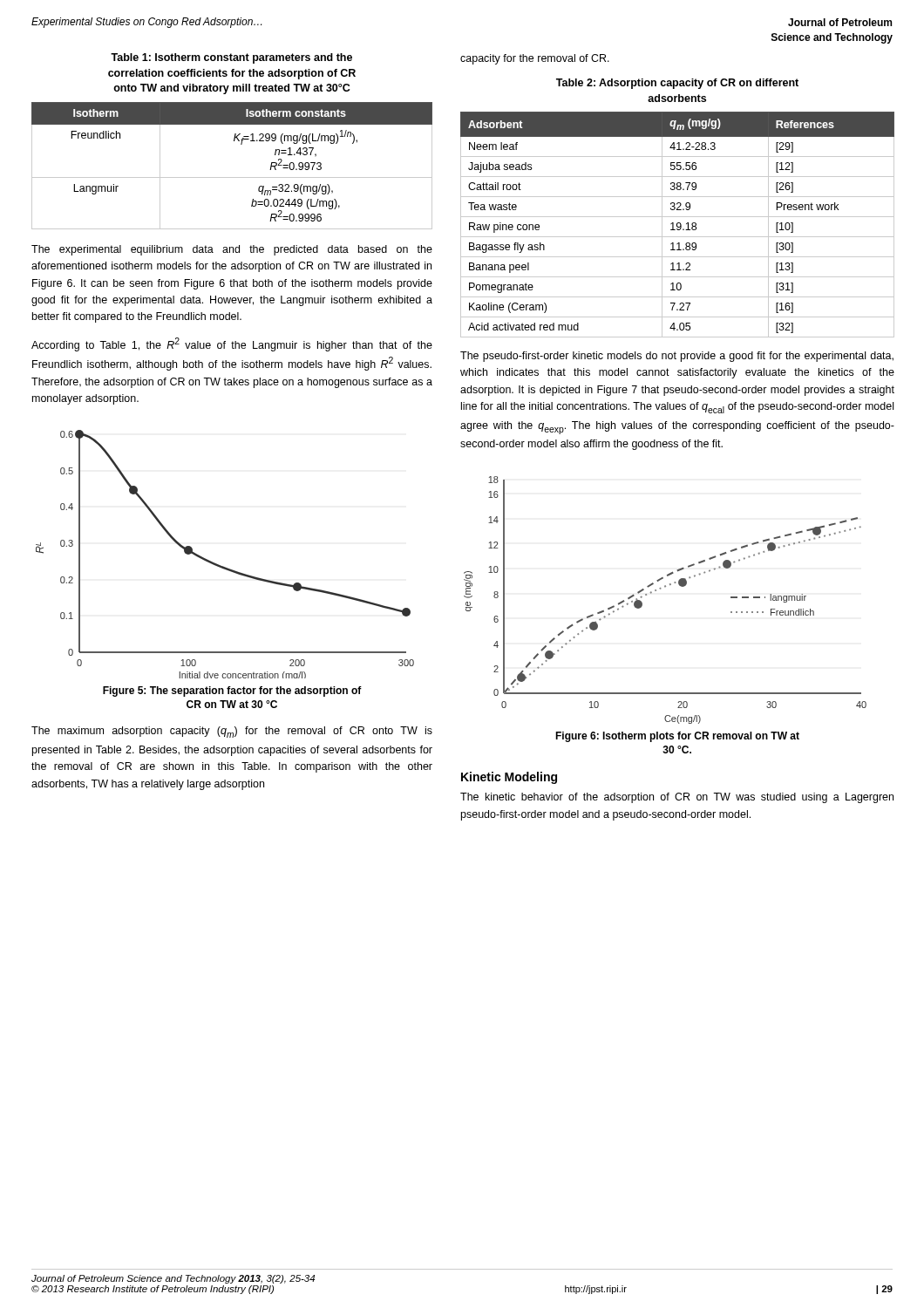Where is the passage that starts "According to Table 1, the R2 value of"?
The height and width of the screenshot is (1308, 924).
coord(232,371)
